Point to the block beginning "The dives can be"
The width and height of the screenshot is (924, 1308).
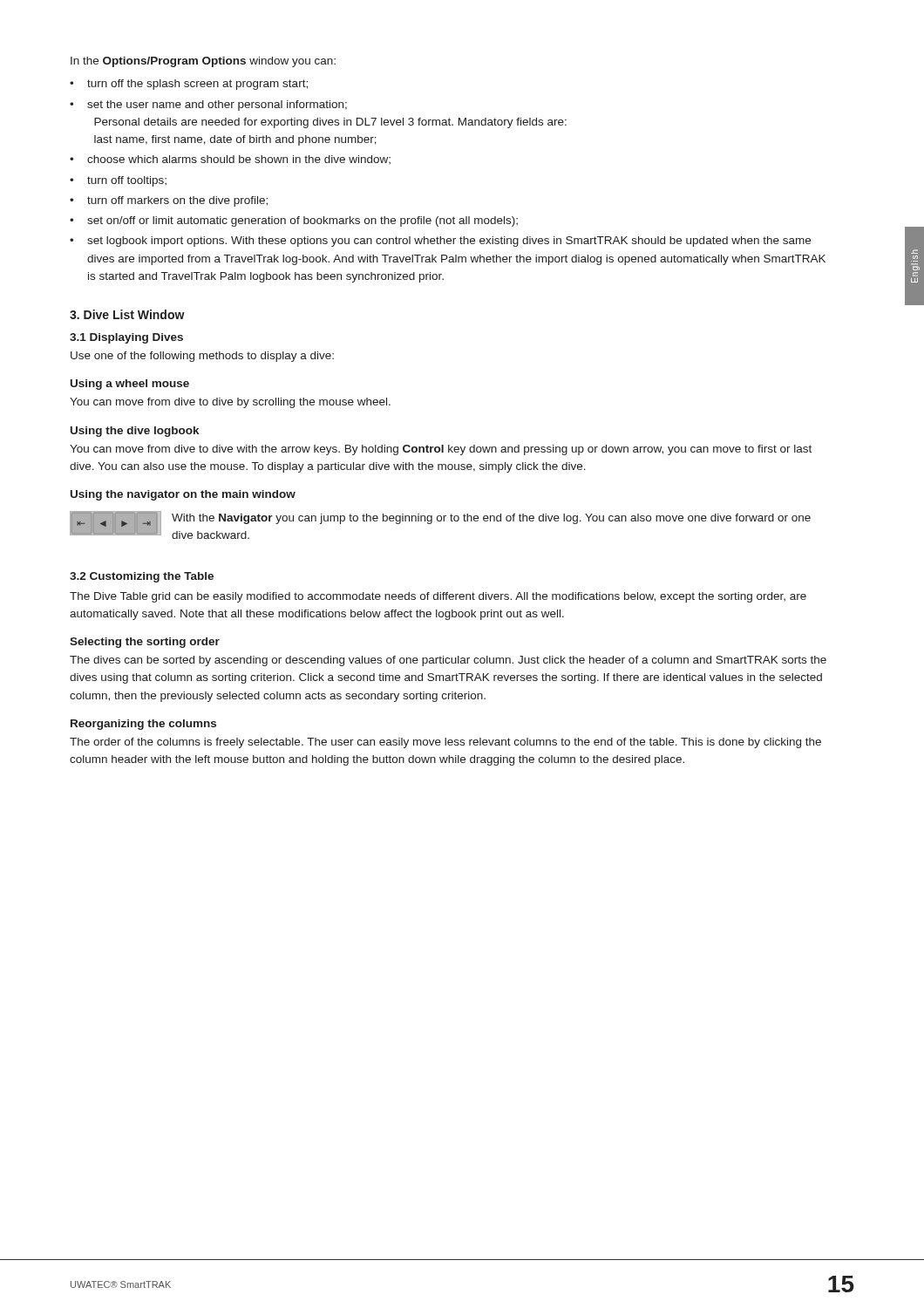tap(449, 678)
